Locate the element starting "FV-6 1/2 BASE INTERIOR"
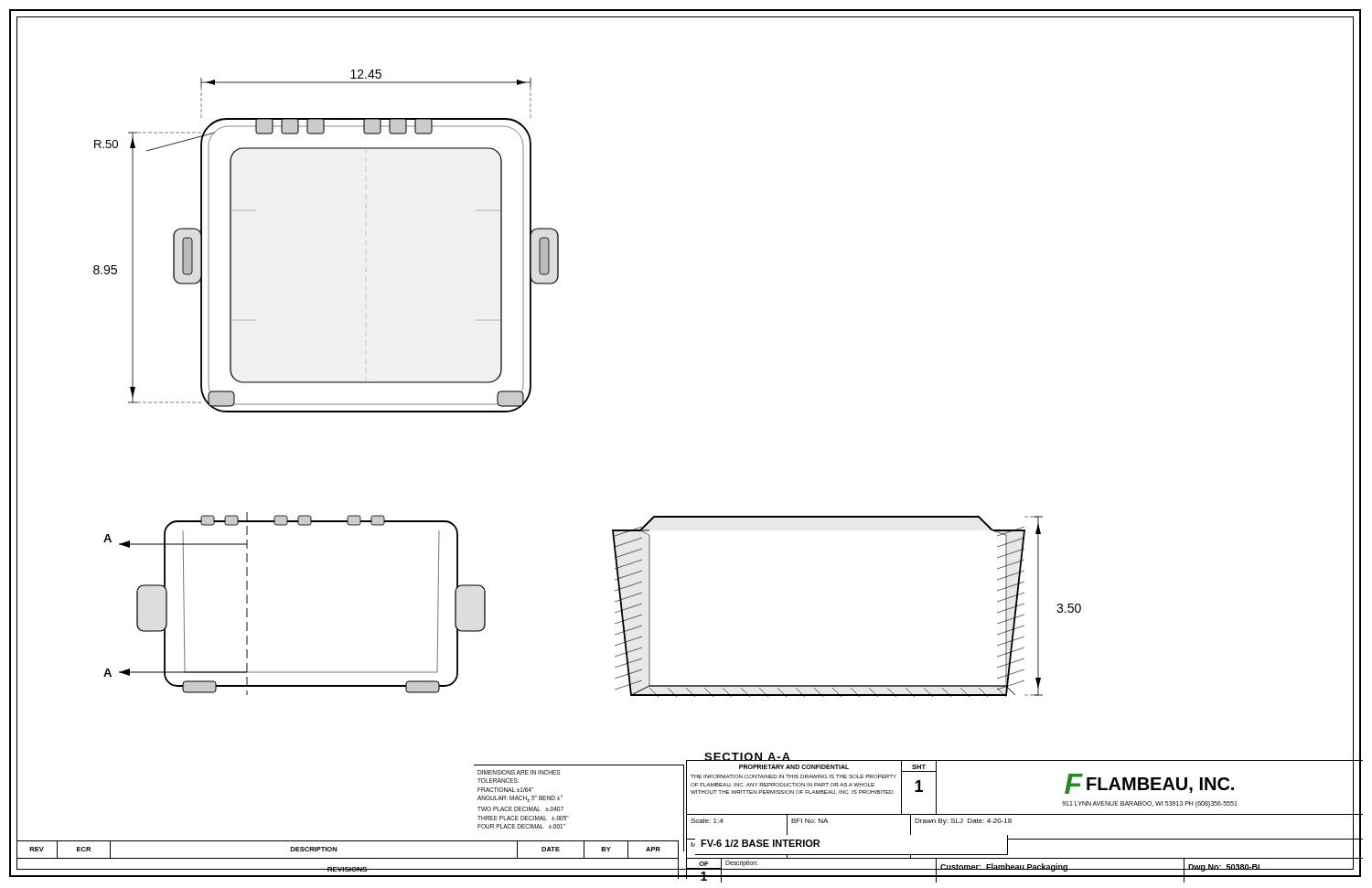The image size is (1372, 888). coord(760,843)
